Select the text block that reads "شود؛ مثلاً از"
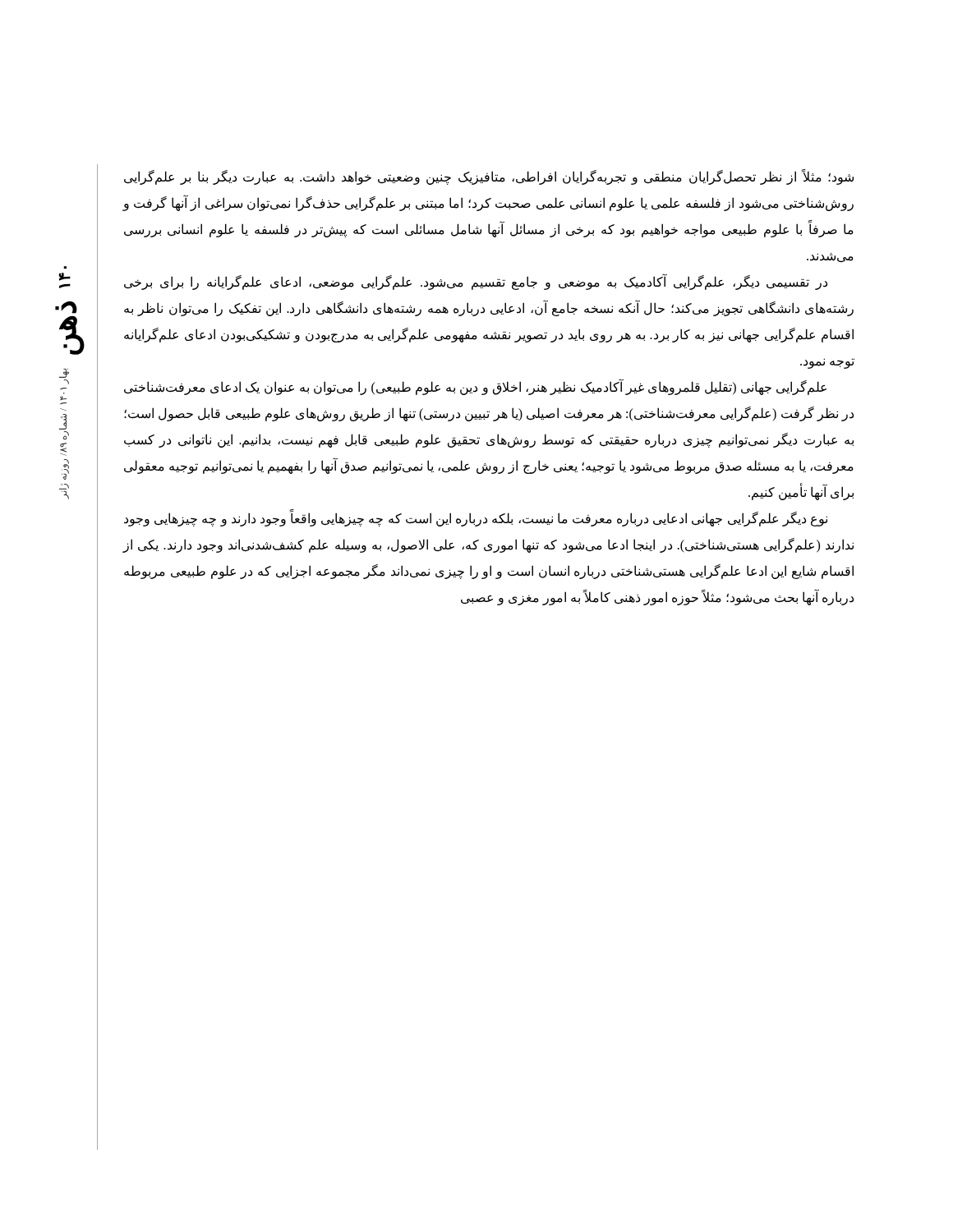 pos(489,216)
